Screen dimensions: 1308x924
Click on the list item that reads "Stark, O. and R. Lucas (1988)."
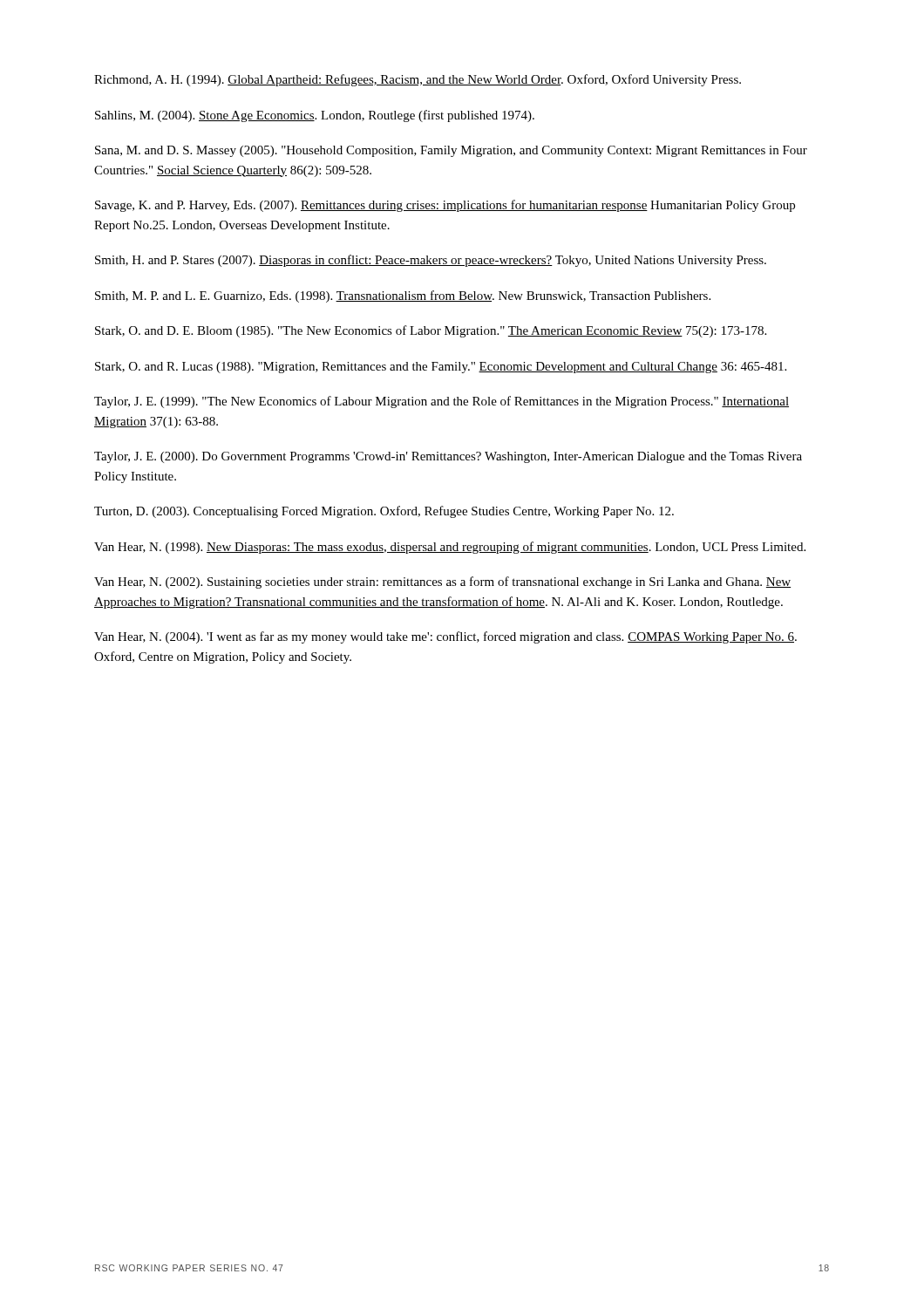(441, 366)
